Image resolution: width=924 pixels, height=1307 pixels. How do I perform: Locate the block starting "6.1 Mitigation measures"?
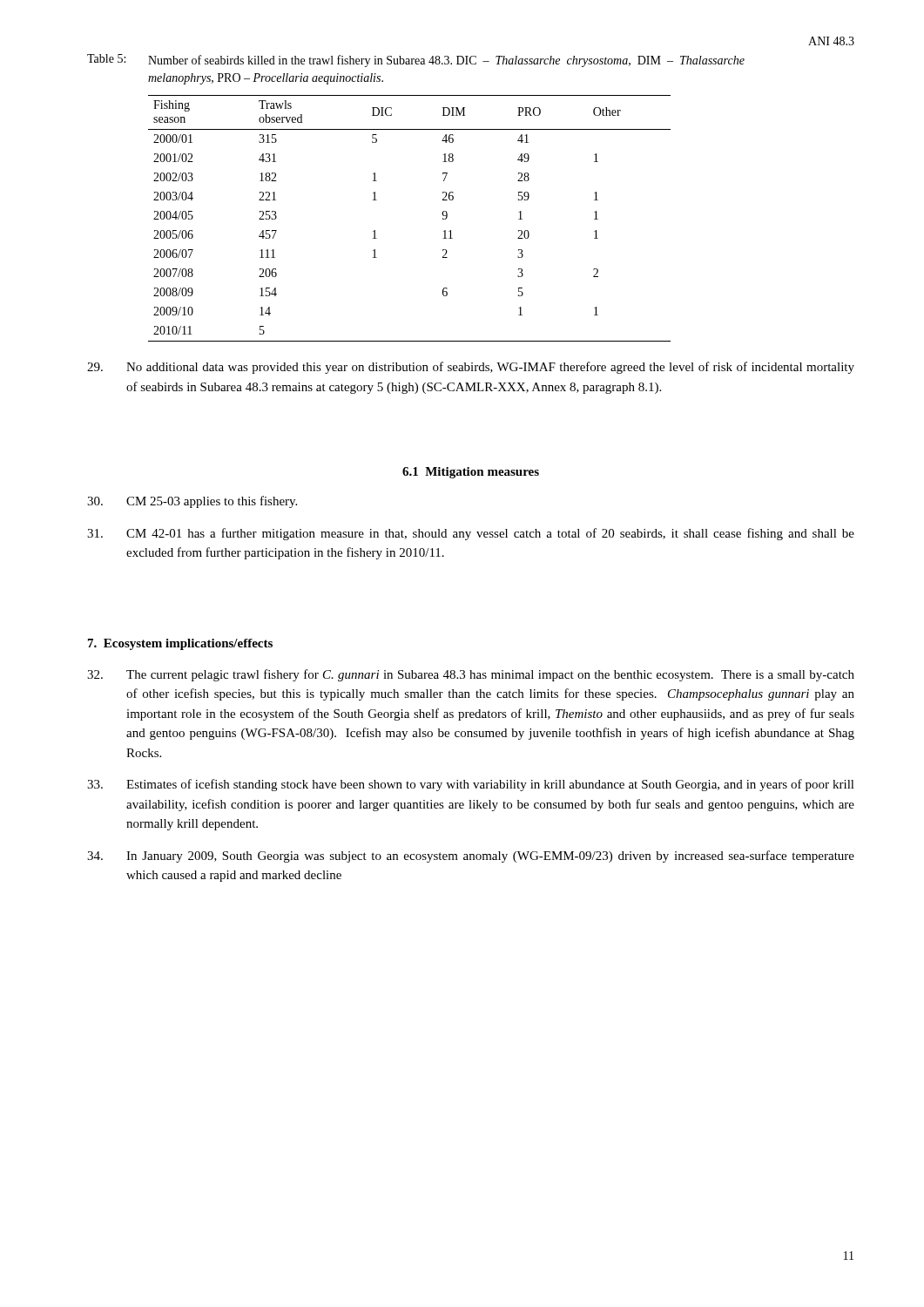pos(471,472)
